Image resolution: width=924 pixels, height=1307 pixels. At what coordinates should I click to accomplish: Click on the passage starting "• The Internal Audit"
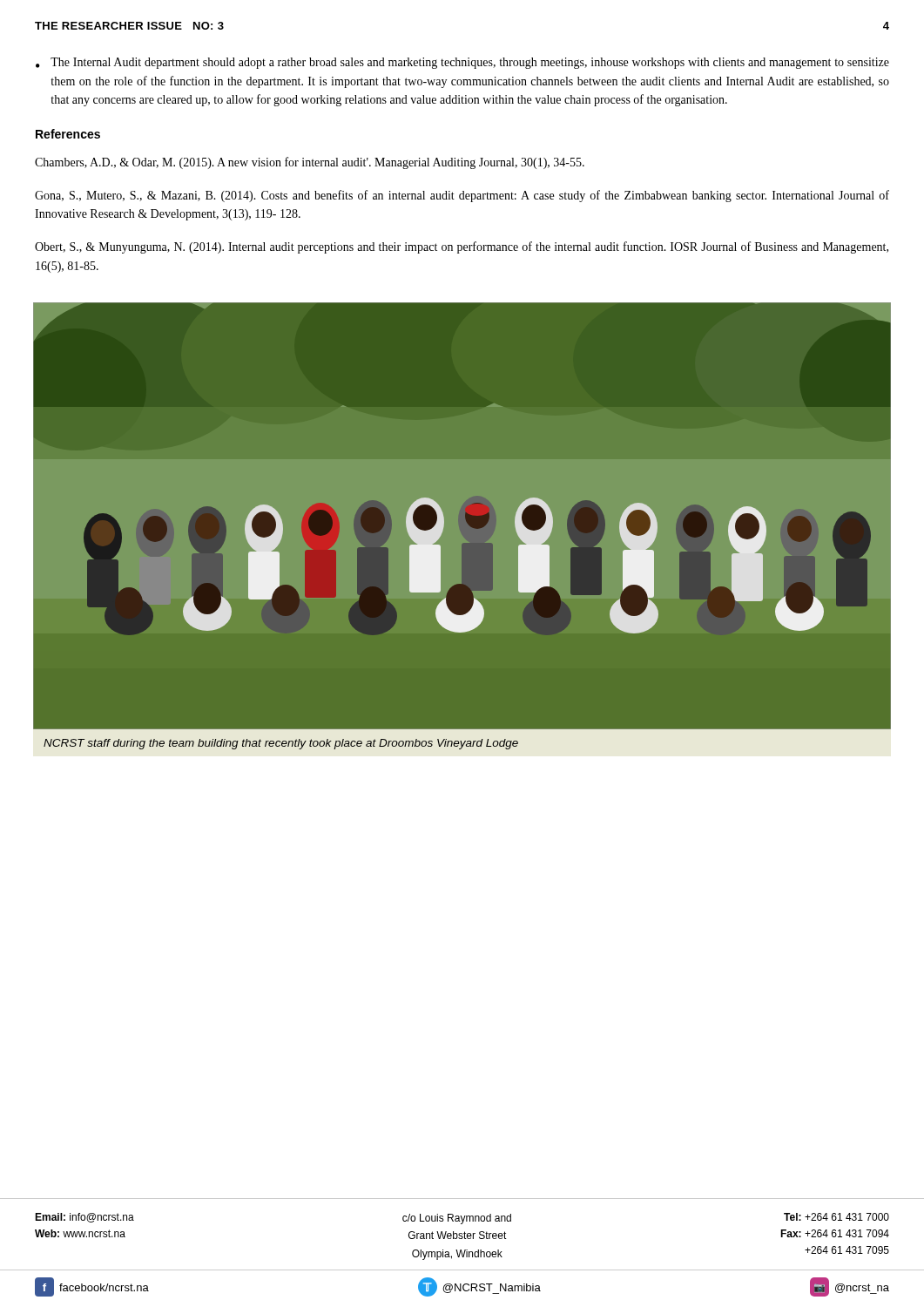point(462,81)
